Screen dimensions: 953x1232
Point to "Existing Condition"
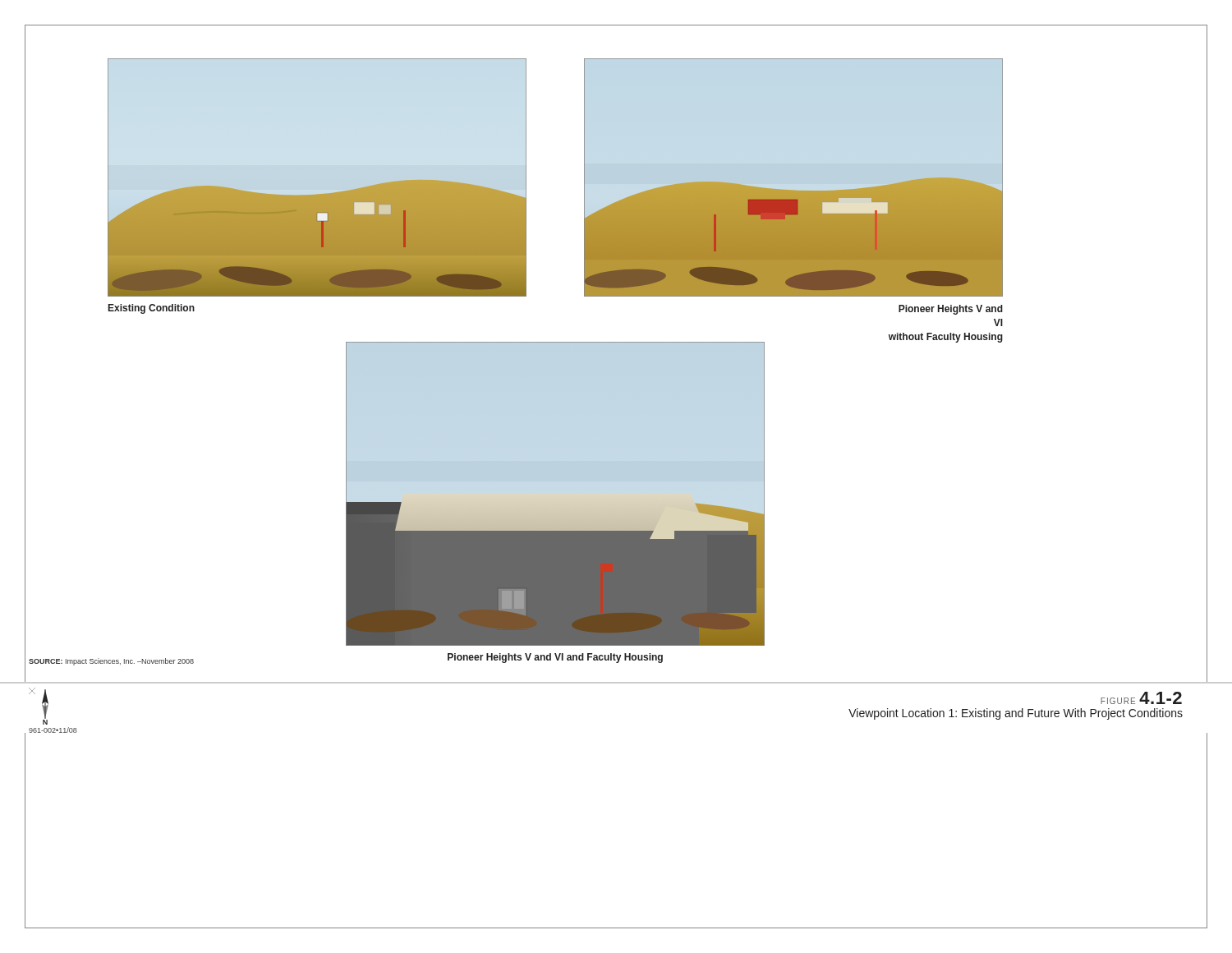[151, 308]
